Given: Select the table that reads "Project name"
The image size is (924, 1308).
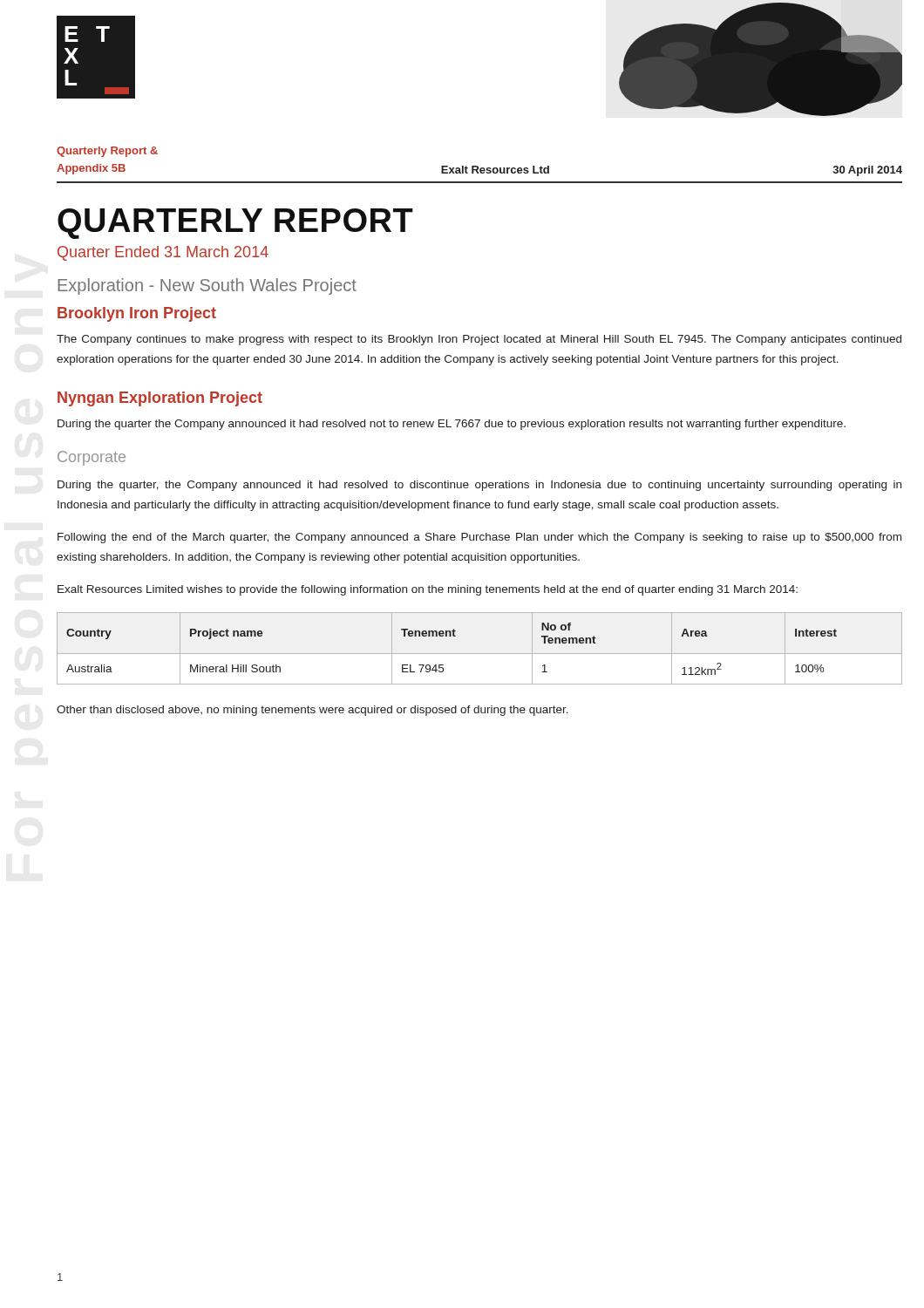Looking at the screenshot, I should (479, 648).
